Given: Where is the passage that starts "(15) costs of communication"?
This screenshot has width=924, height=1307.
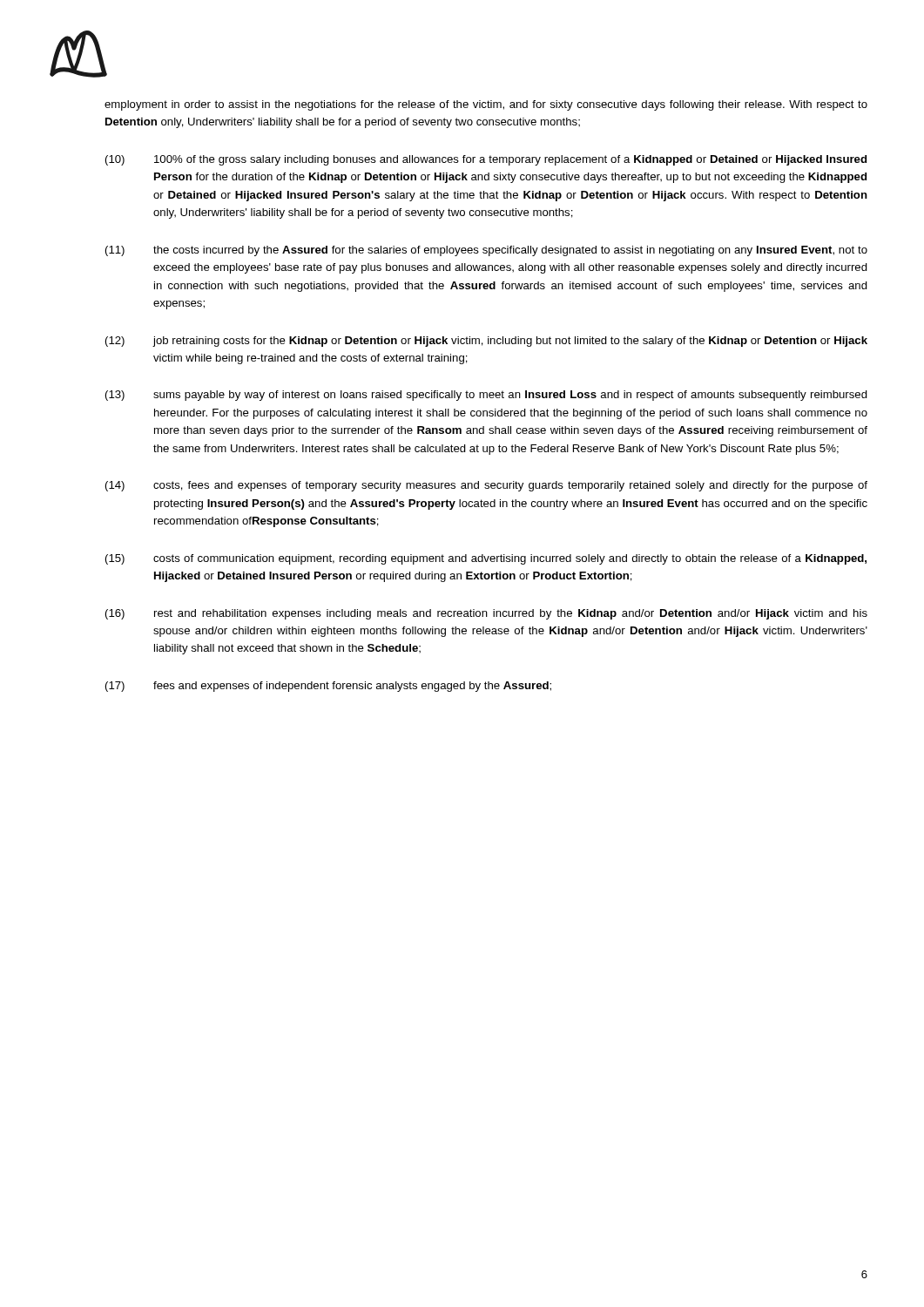Looking at the screenshot, I should click(x=486, y=567).
